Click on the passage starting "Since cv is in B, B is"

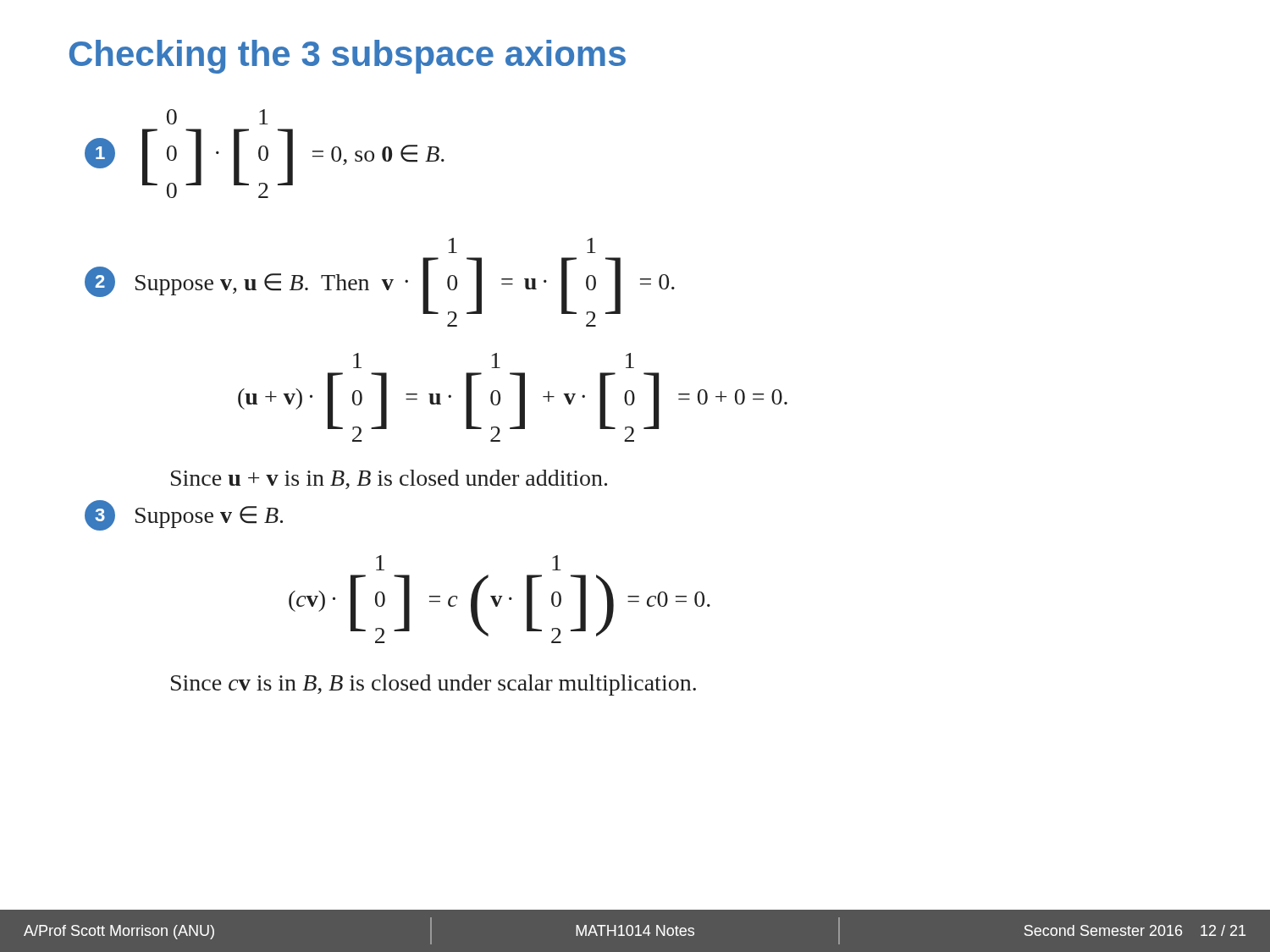[433, 682]
